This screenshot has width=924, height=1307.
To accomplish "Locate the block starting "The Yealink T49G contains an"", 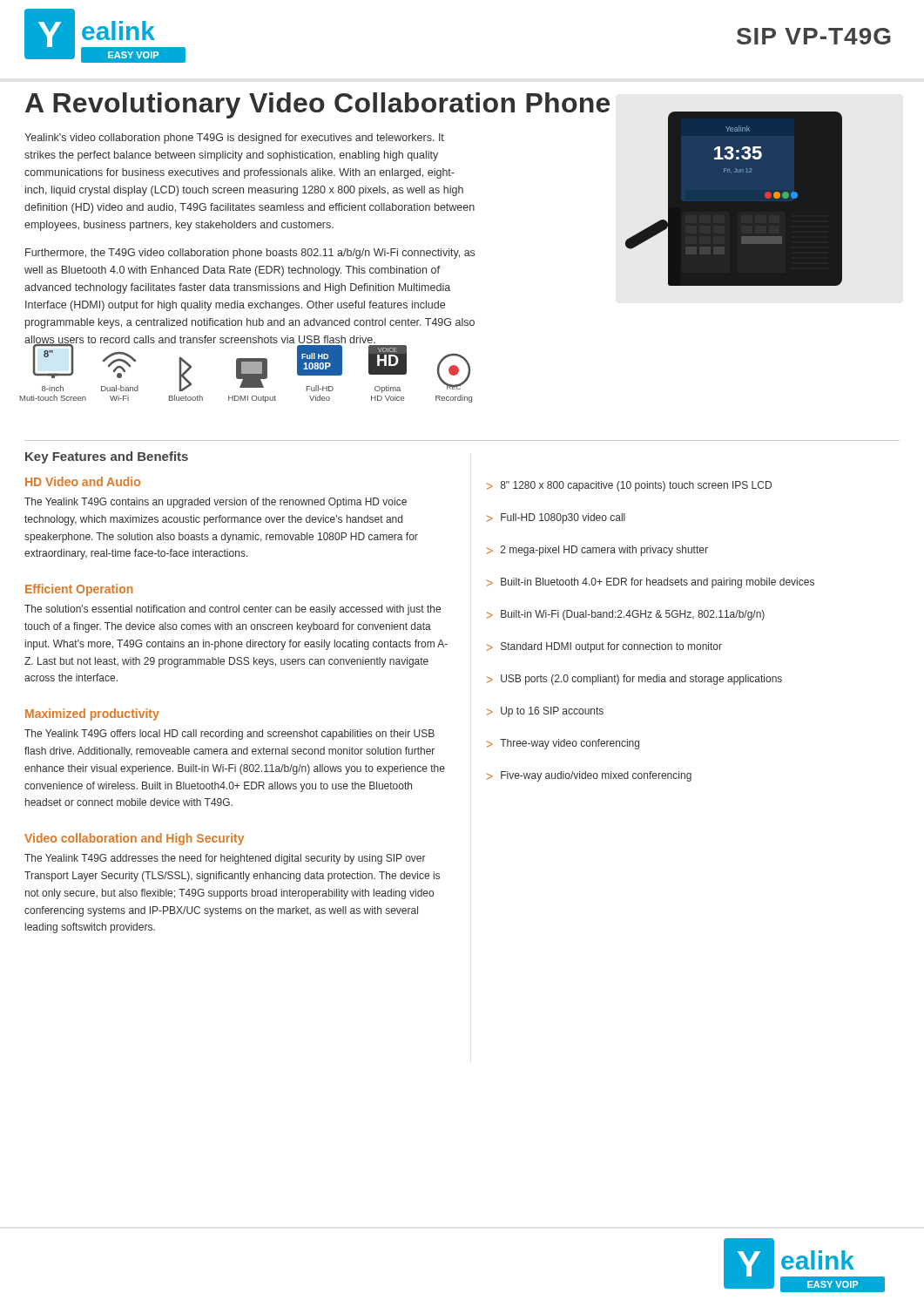I will [x=221, y=528].
